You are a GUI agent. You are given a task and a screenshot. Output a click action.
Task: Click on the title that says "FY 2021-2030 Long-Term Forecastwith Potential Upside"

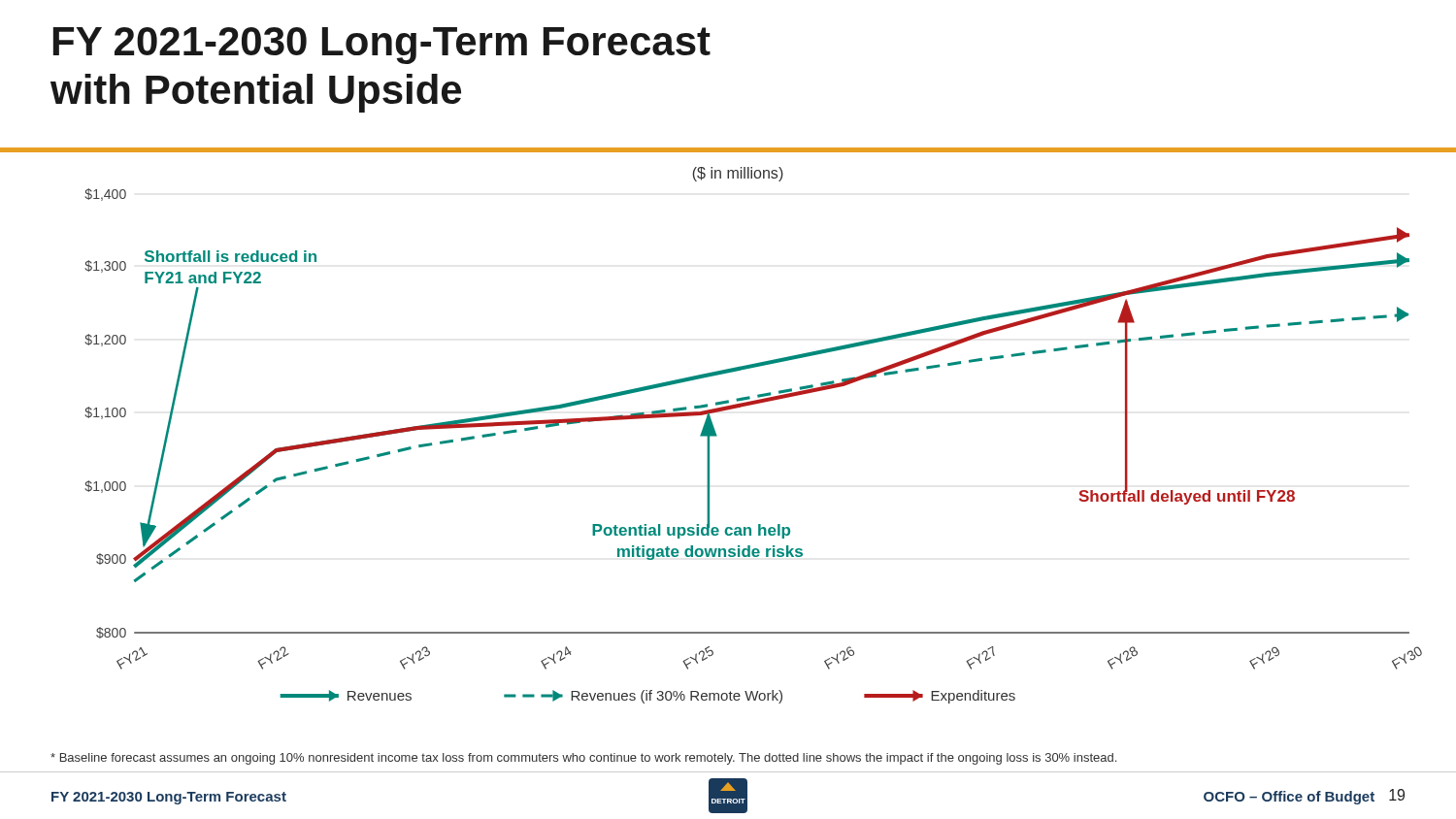tap(381, 65)
